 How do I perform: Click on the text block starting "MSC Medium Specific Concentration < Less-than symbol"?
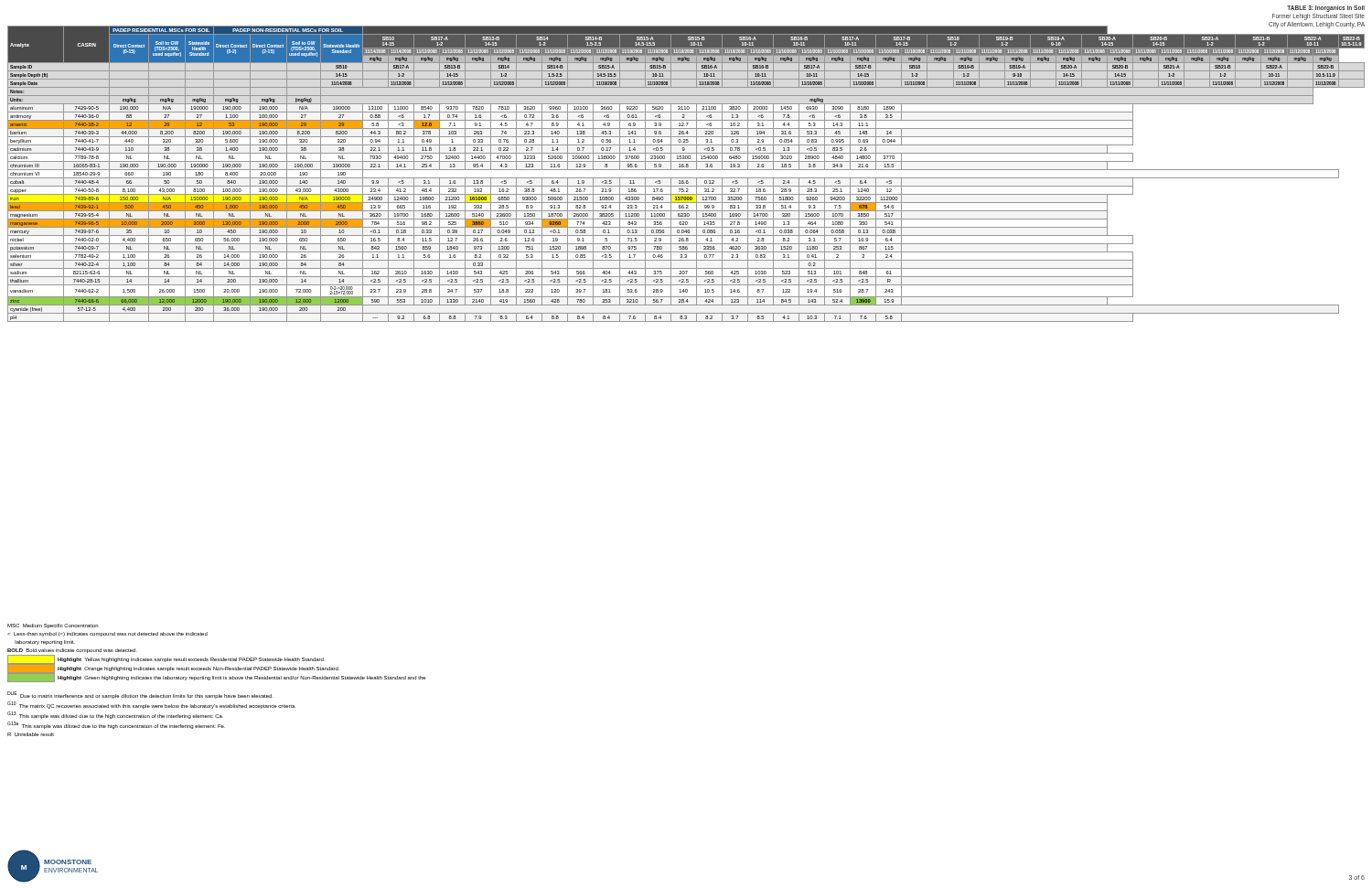coord(217,680)
